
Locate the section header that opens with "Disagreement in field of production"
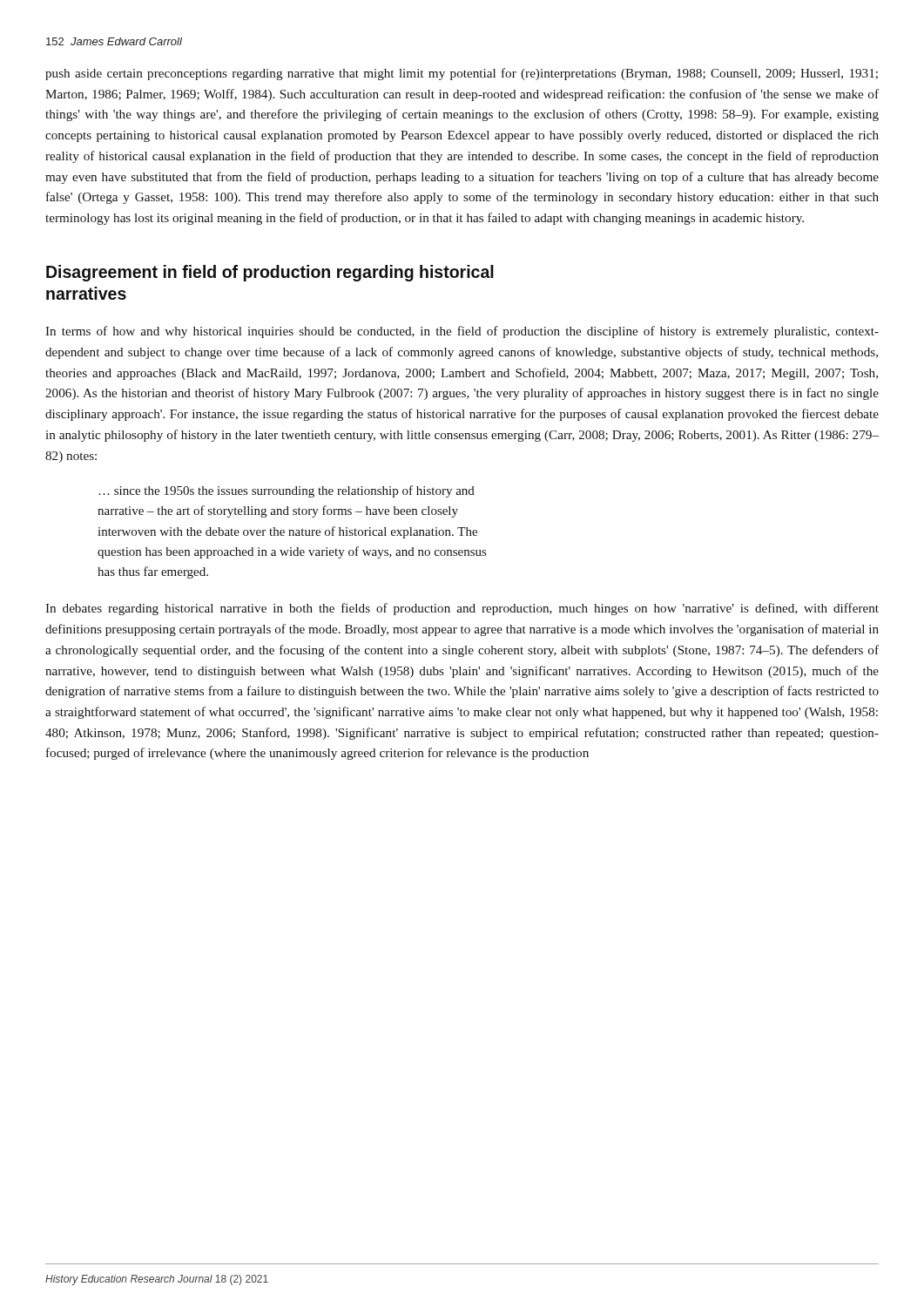(x=270, y=283)
